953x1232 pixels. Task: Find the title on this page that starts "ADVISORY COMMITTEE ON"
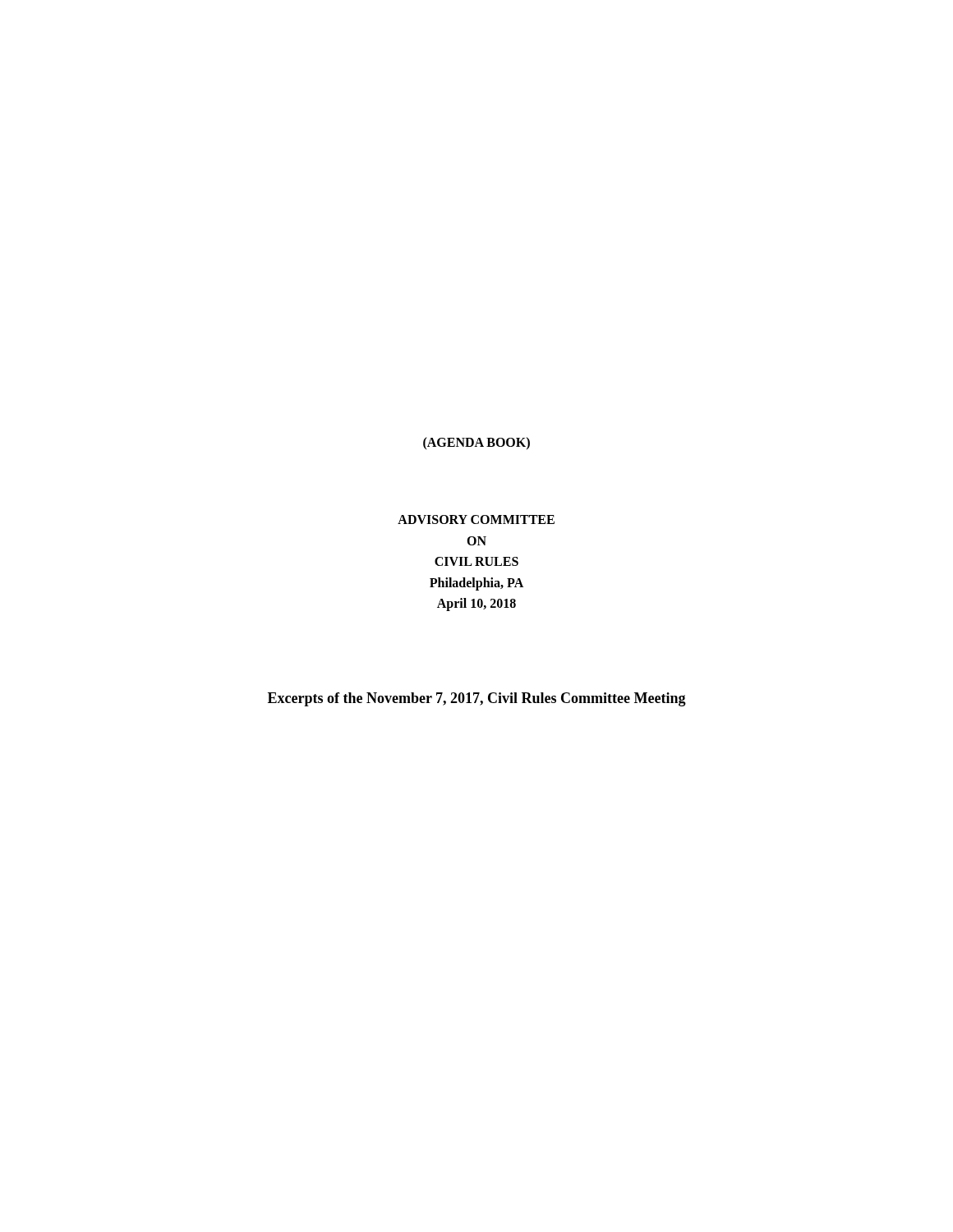point(476,562)
